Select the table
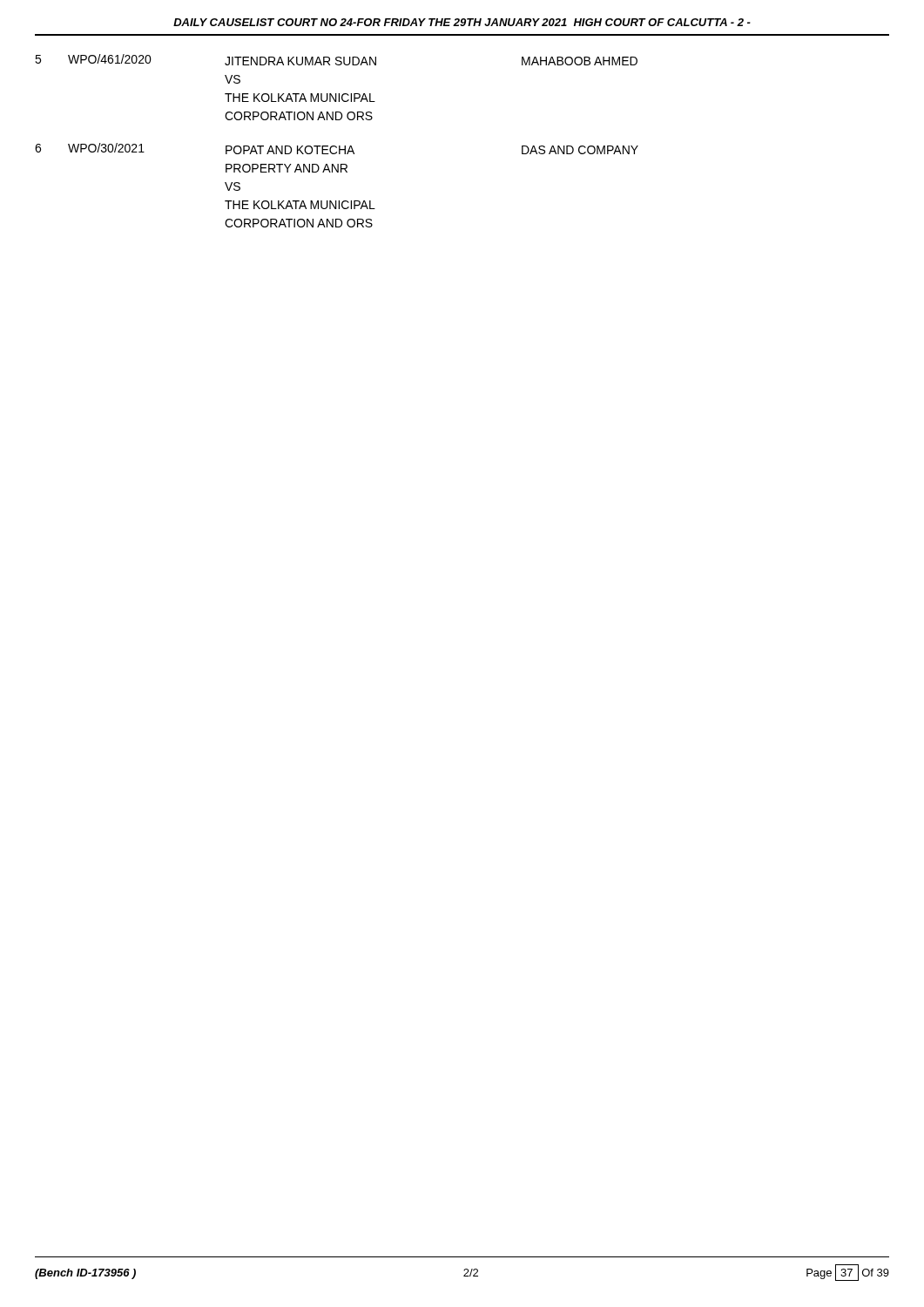 click(462, 142)
